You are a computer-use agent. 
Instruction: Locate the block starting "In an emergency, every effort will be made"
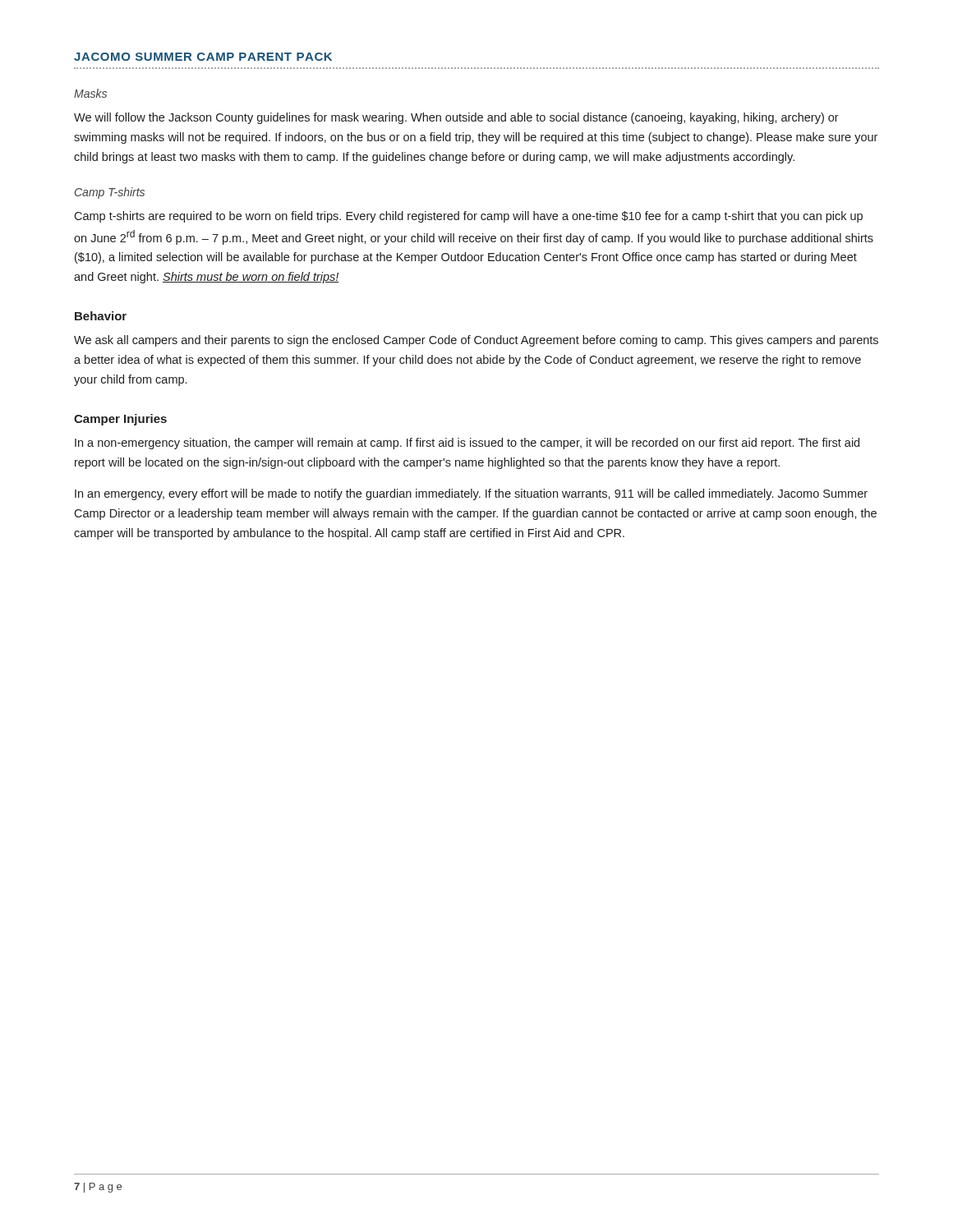[476, 513]
